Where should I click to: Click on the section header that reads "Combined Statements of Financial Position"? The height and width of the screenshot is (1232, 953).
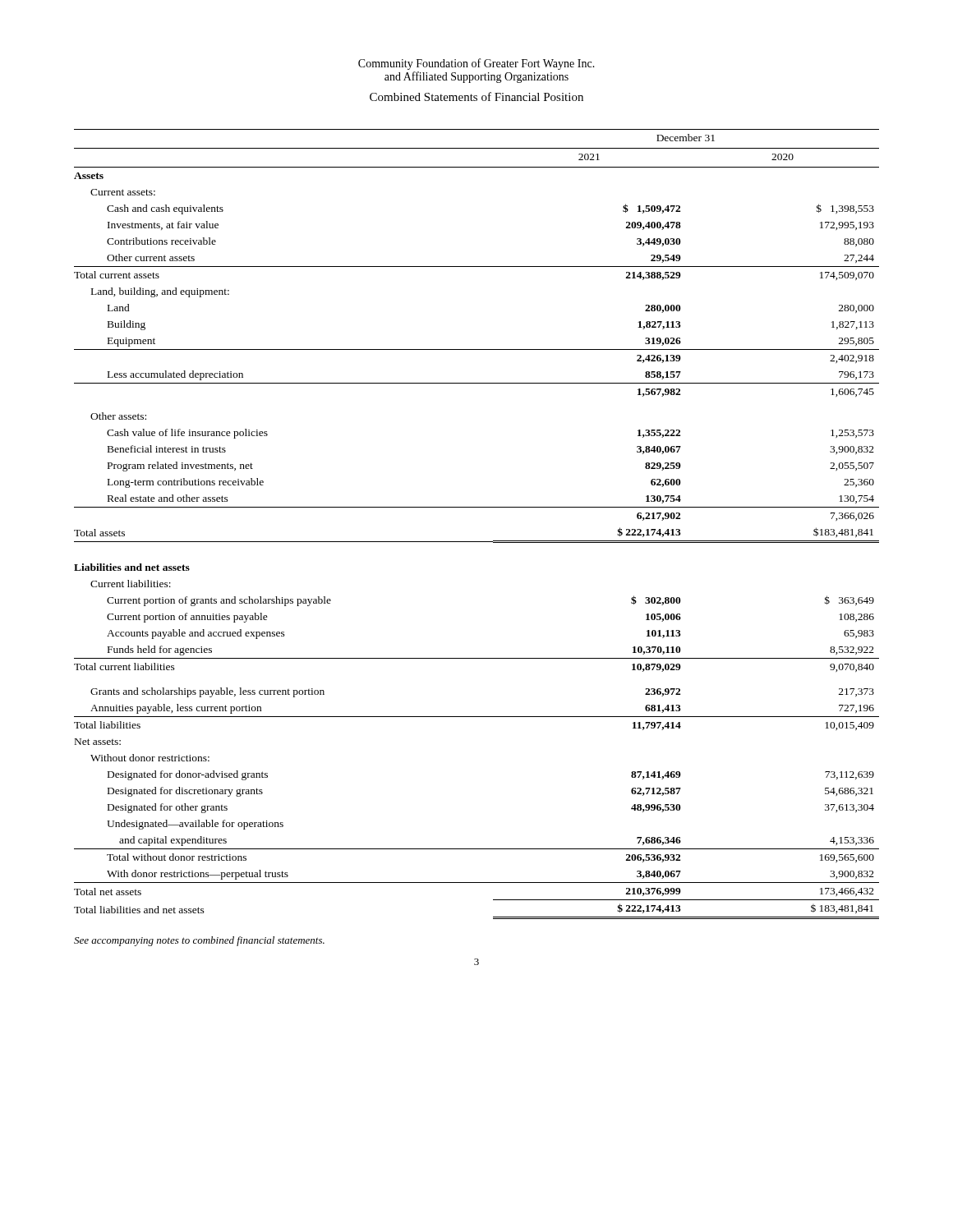click(x=476, y=97)
